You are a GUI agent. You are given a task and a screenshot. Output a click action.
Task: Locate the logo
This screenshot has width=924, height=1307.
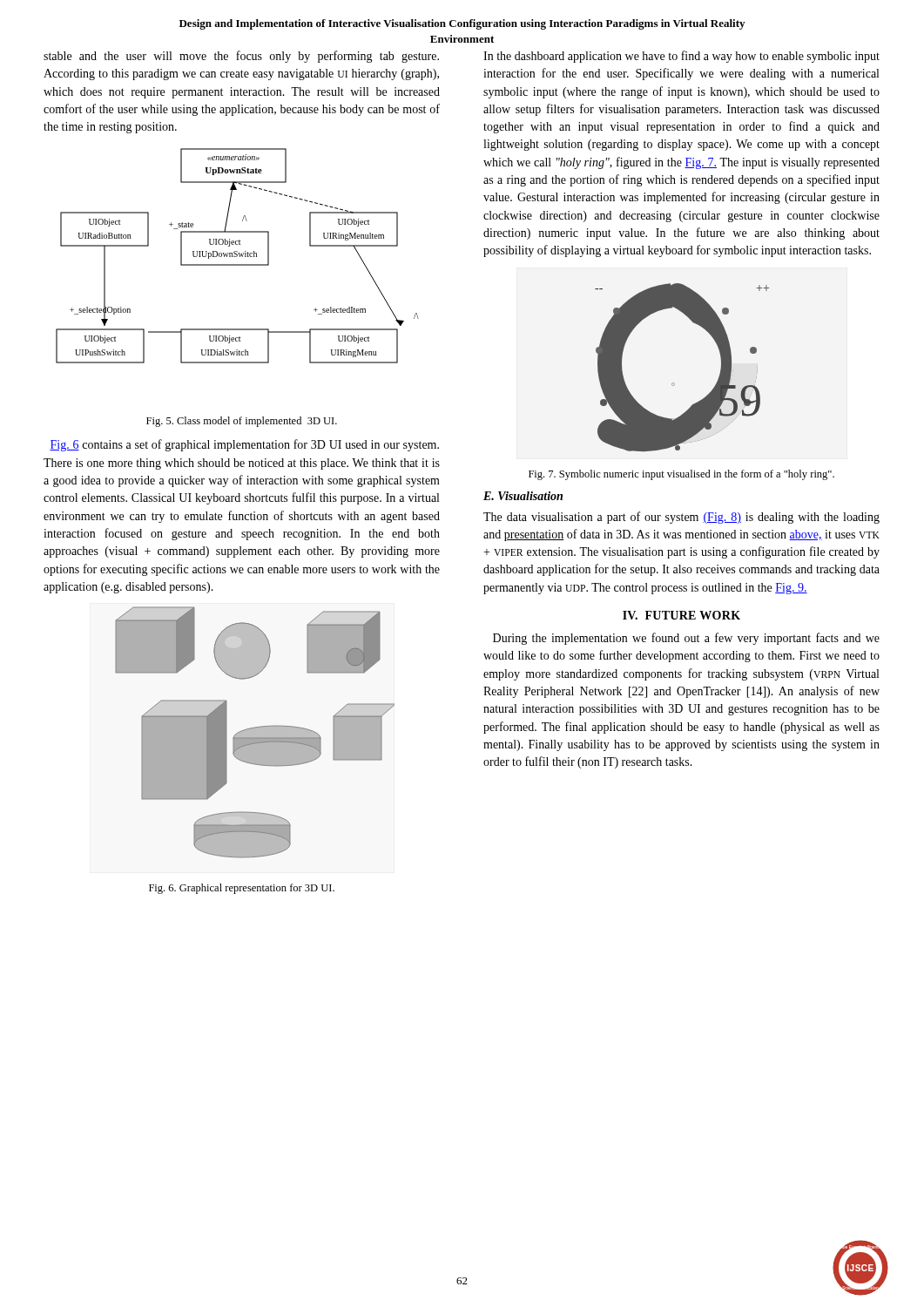click(861, 1268)
